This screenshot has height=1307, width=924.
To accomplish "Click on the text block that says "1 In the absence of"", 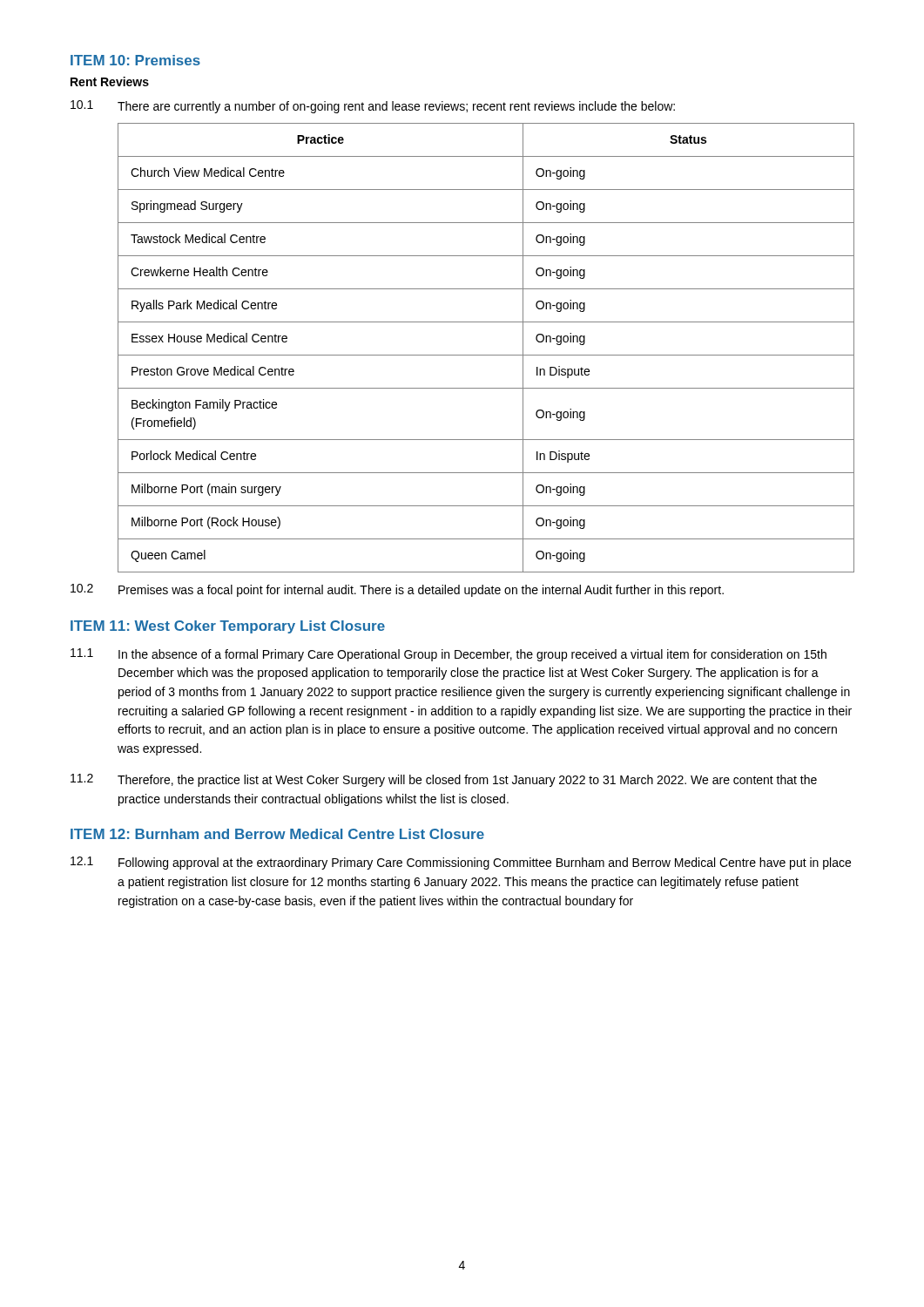I will (462, 702).
